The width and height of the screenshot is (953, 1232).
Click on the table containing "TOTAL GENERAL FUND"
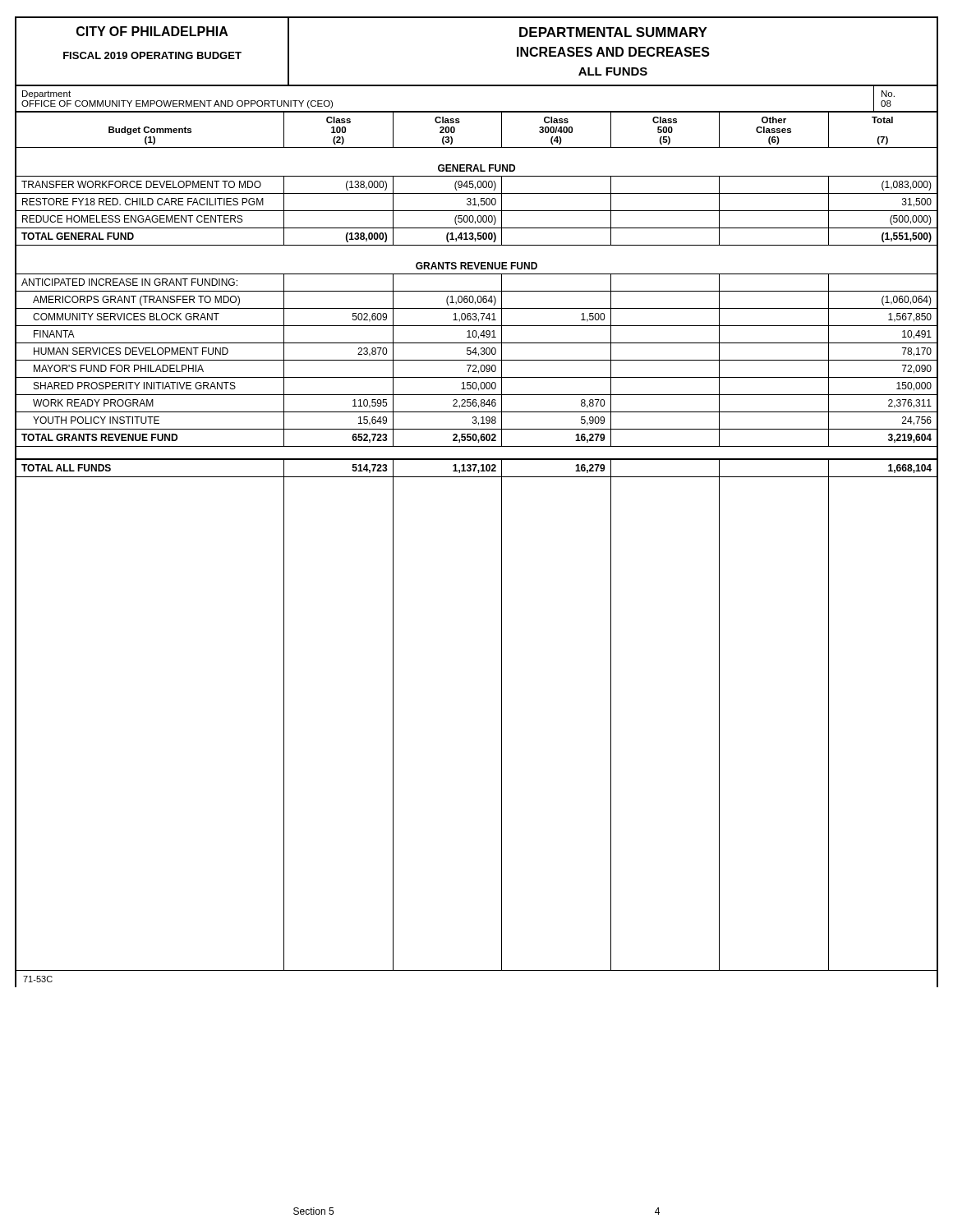[476, 541]
